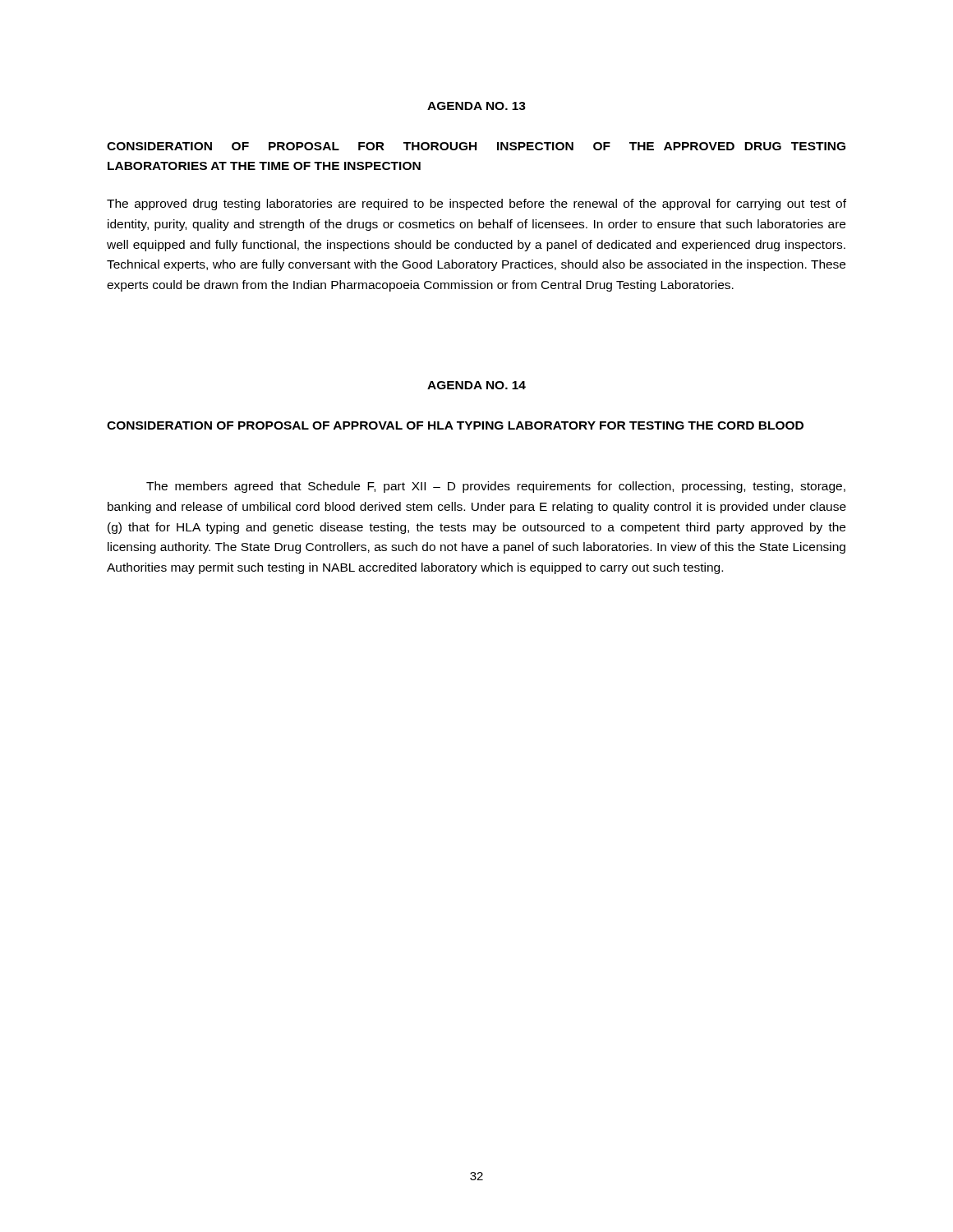Where is the passage that starts "The approved drug testing laboratories"?
This screenshot has width=953, height=1232.
[476, 244]
